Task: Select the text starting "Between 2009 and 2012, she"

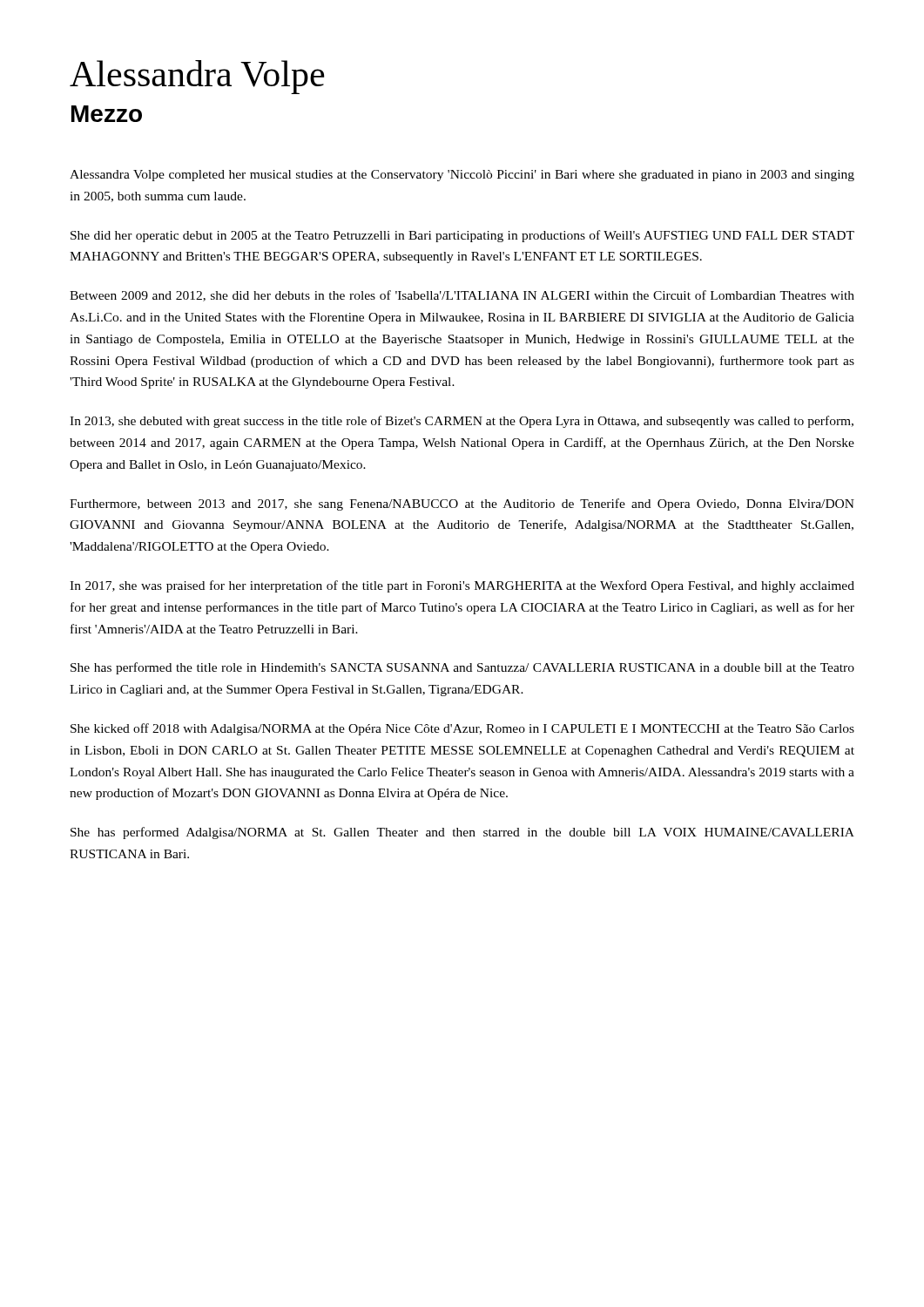Action: (462, 338)
